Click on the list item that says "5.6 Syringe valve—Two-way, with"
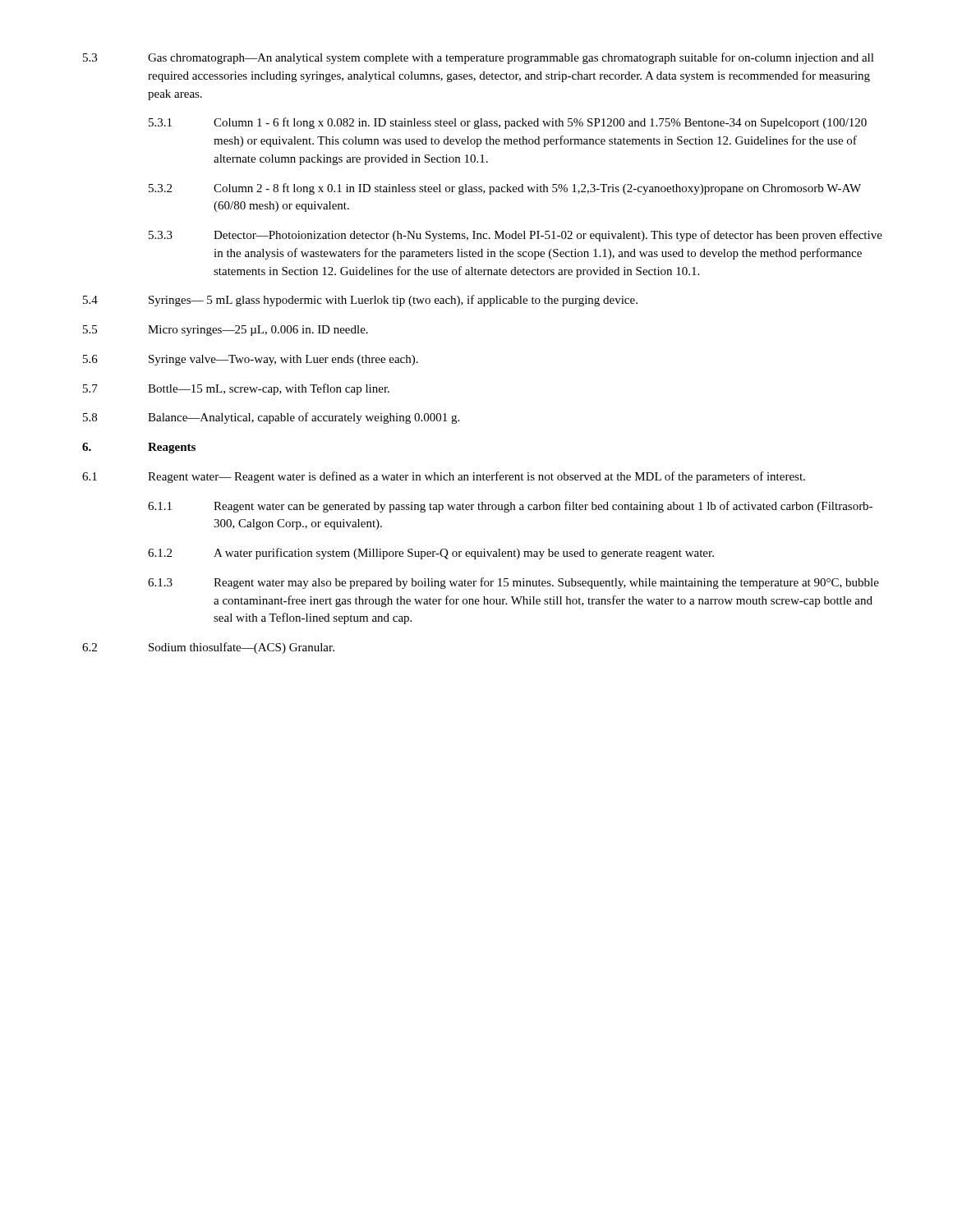This screenshot has height=1232, width=953. 251,360
